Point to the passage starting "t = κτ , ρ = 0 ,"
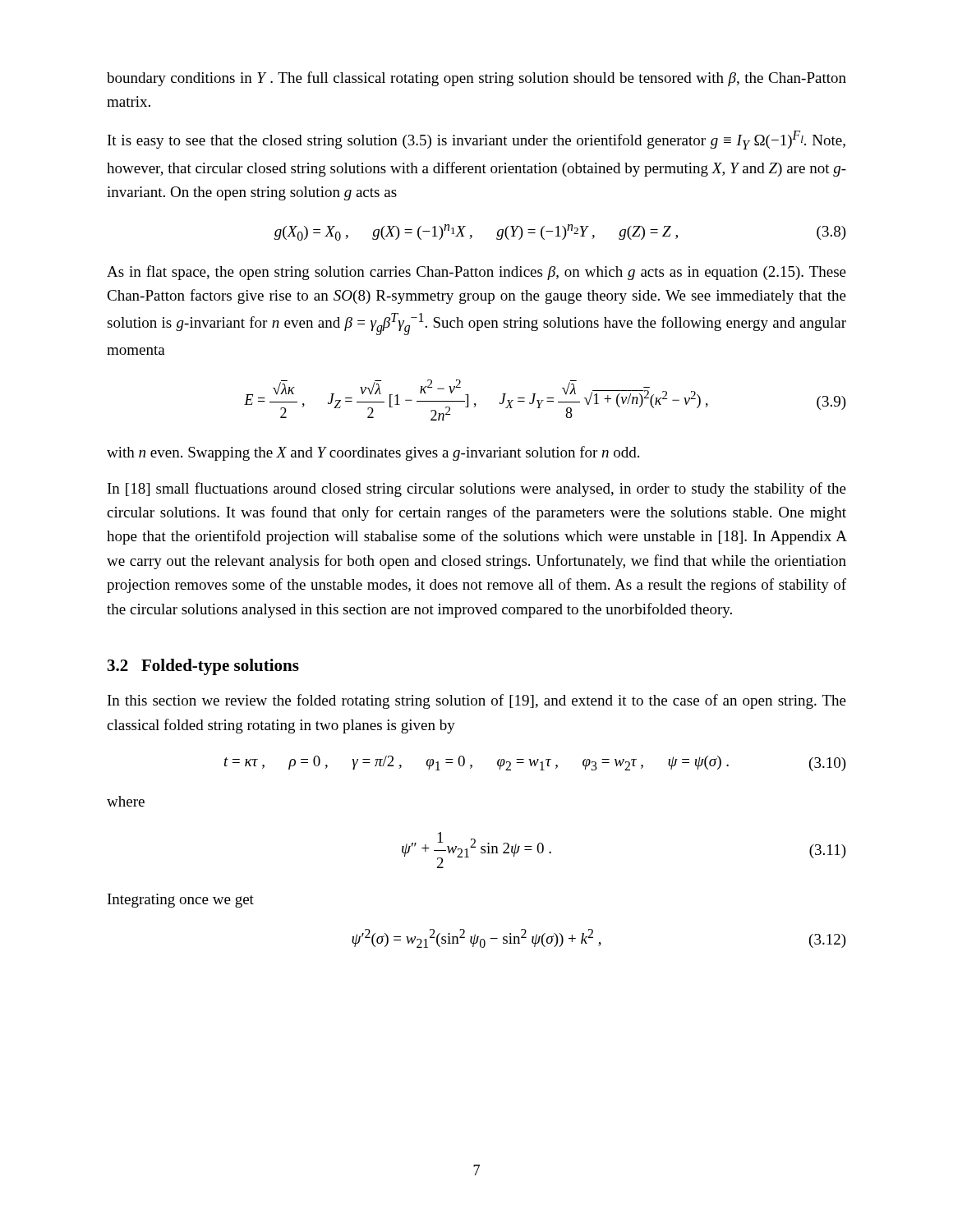953x1232 pixels. pos(476,763)
